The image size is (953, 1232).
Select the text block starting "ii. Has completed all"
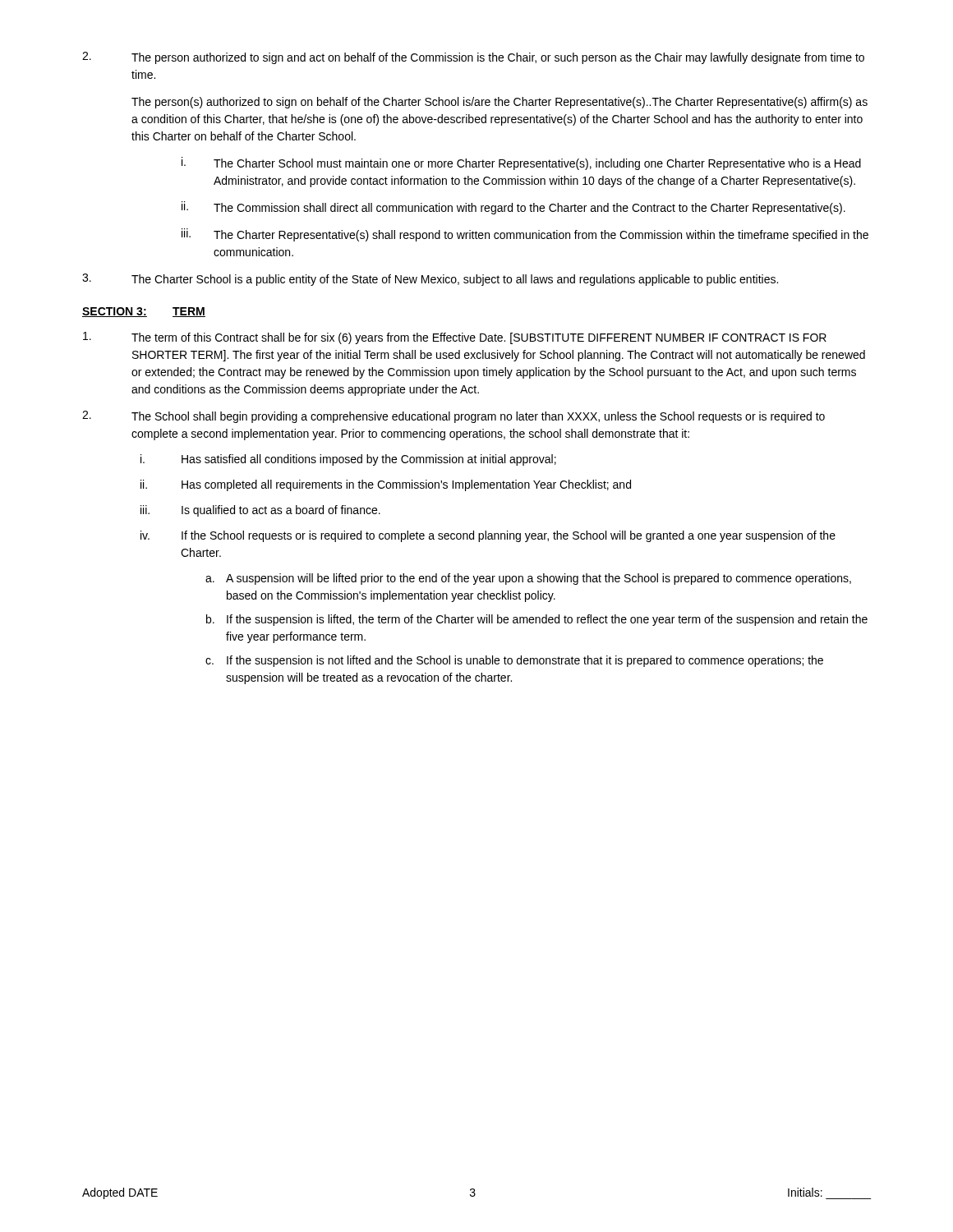pyautogui.click(x=386, y=485)
